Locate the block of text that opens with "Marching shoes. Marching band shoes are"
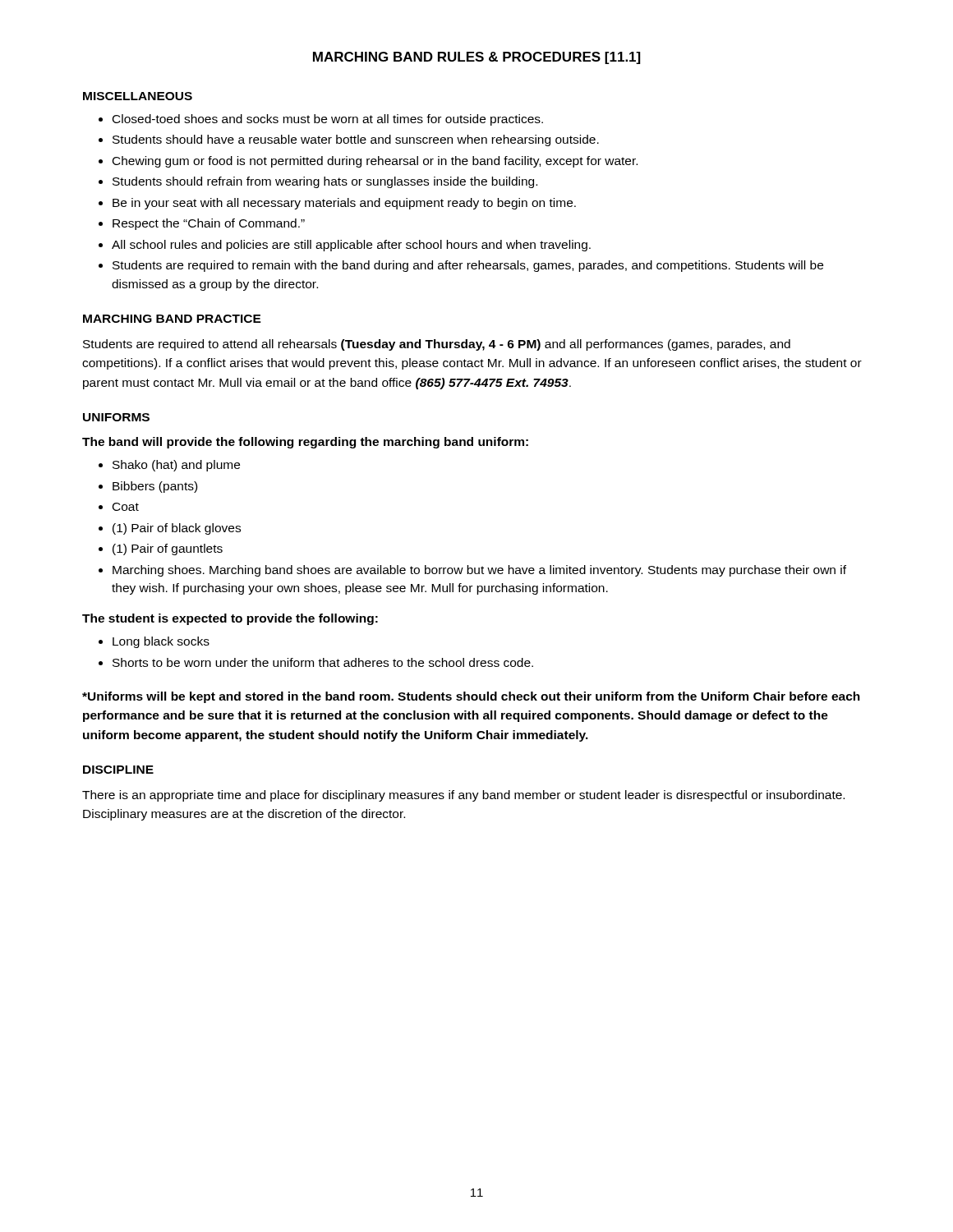This screenshot has width=953, height=1232. tap(479, 579)
